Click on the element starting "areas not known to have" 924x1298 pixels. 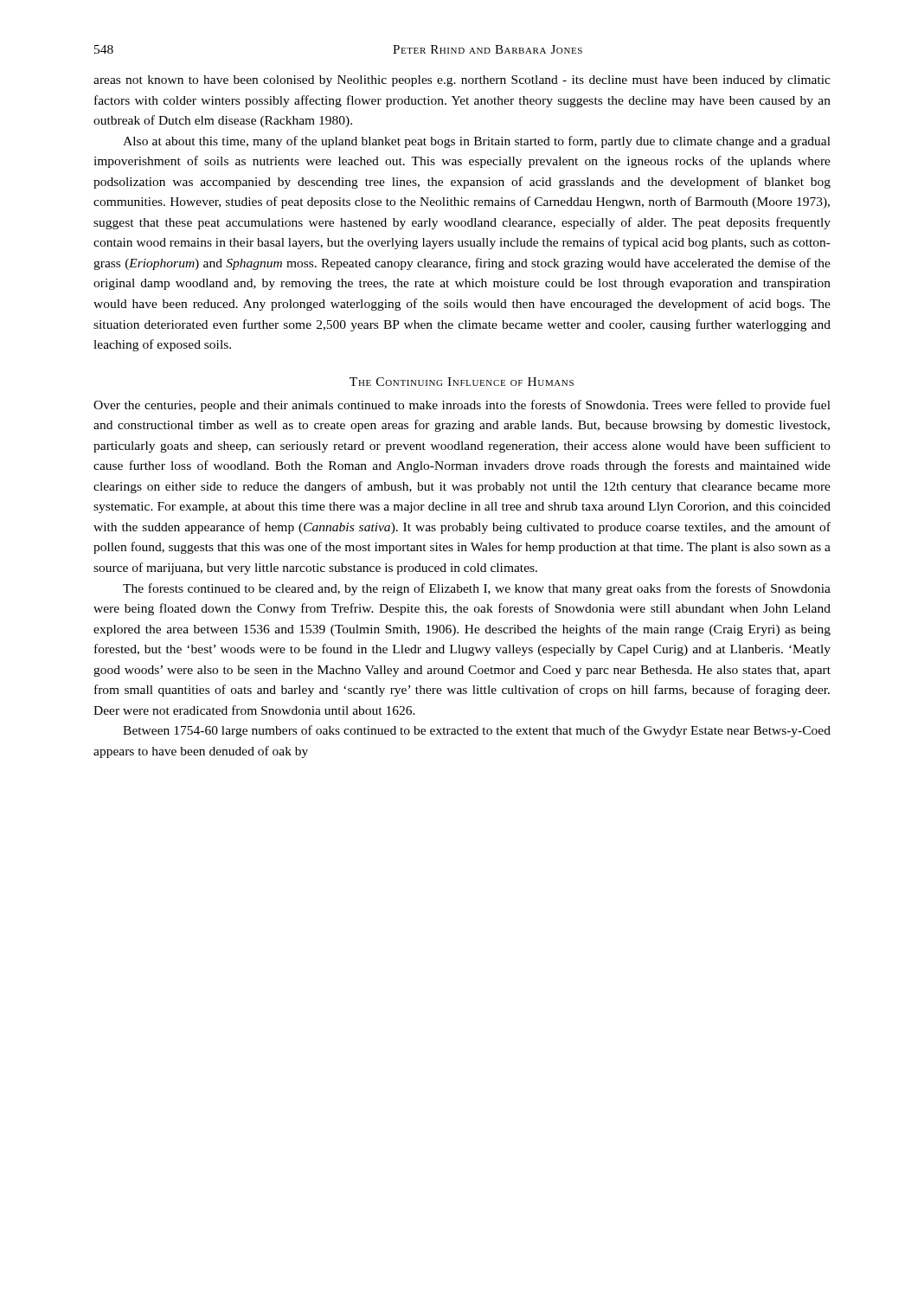pyautogui.click(x=462, y=212)
